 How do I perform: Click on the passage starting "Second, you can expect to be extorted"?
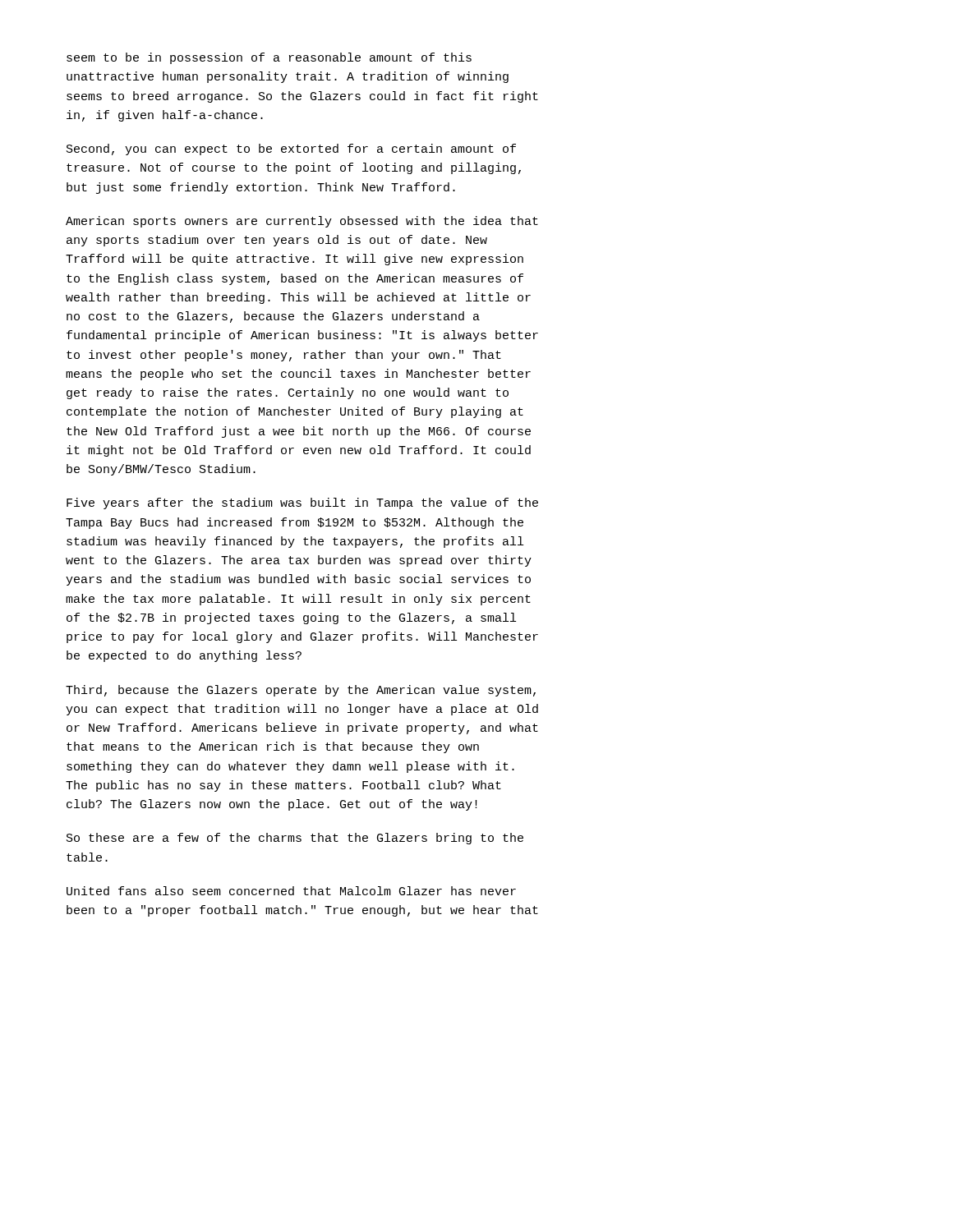click(295, 169)
